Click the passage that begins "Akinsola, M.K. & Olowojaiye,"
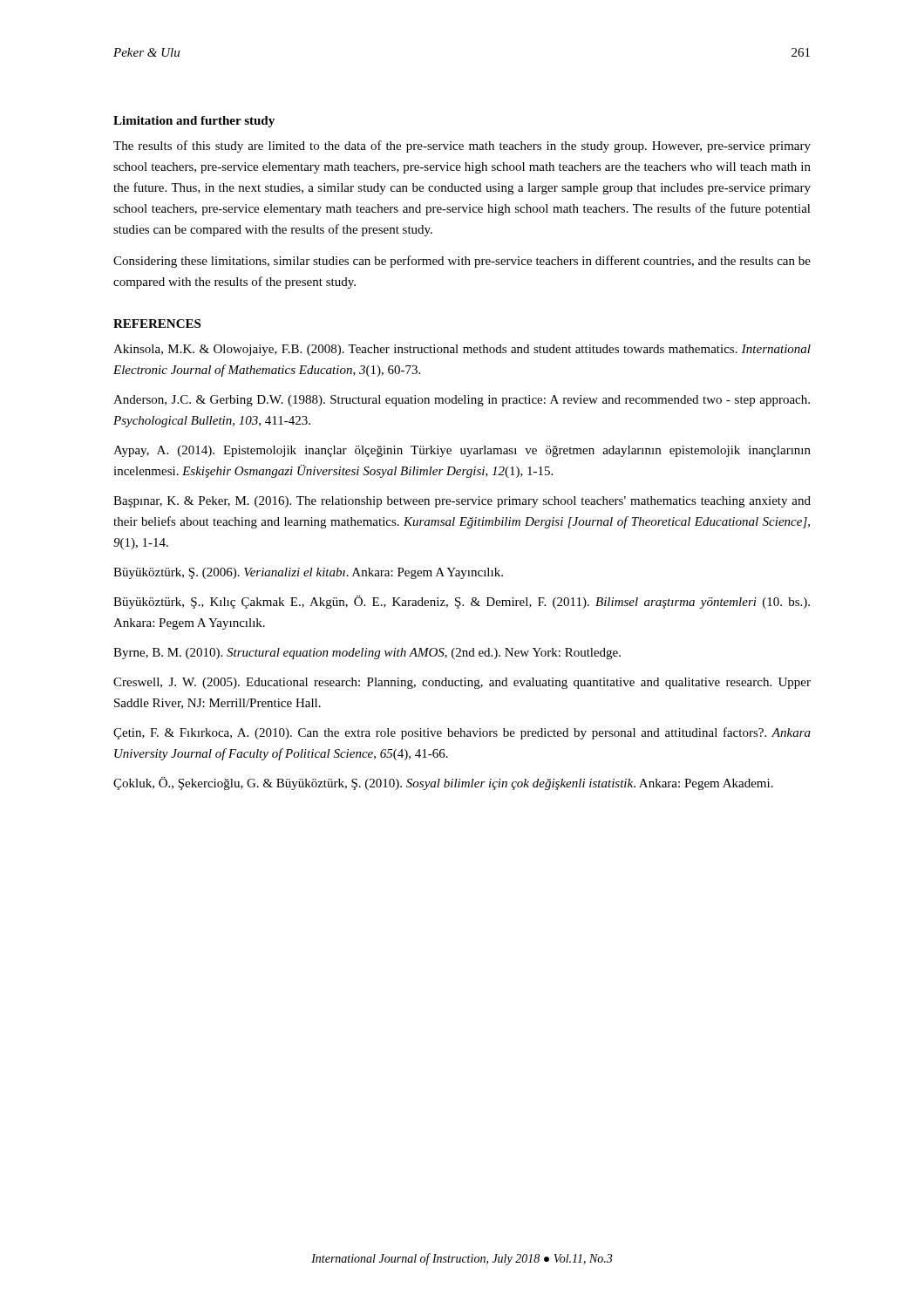Screen dimensions: 1308x924 (462, 359)
